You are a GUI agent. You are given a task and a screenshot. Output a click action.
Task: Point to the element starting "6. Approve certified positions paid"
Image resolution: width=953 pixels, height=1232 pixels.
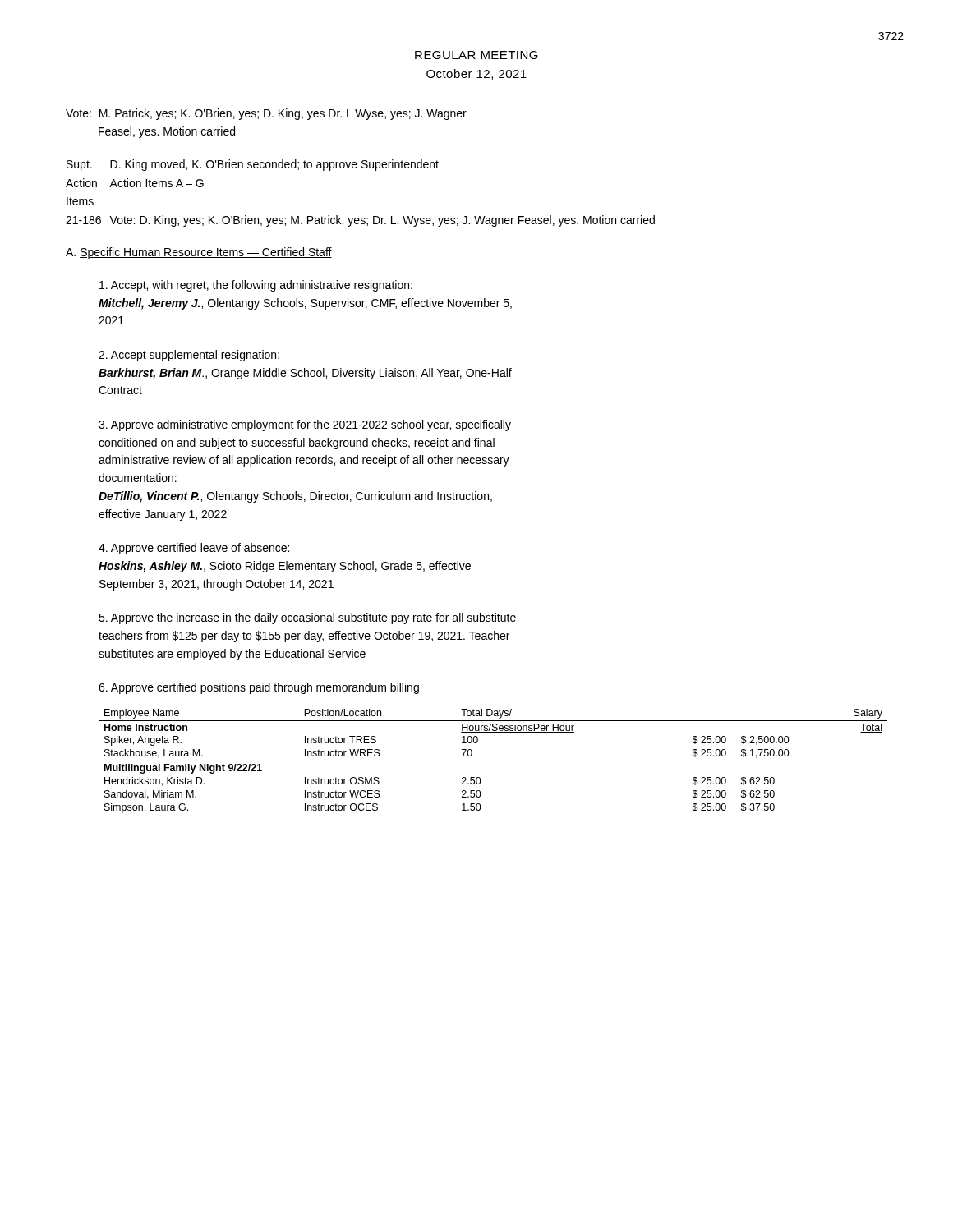(259, 688)
